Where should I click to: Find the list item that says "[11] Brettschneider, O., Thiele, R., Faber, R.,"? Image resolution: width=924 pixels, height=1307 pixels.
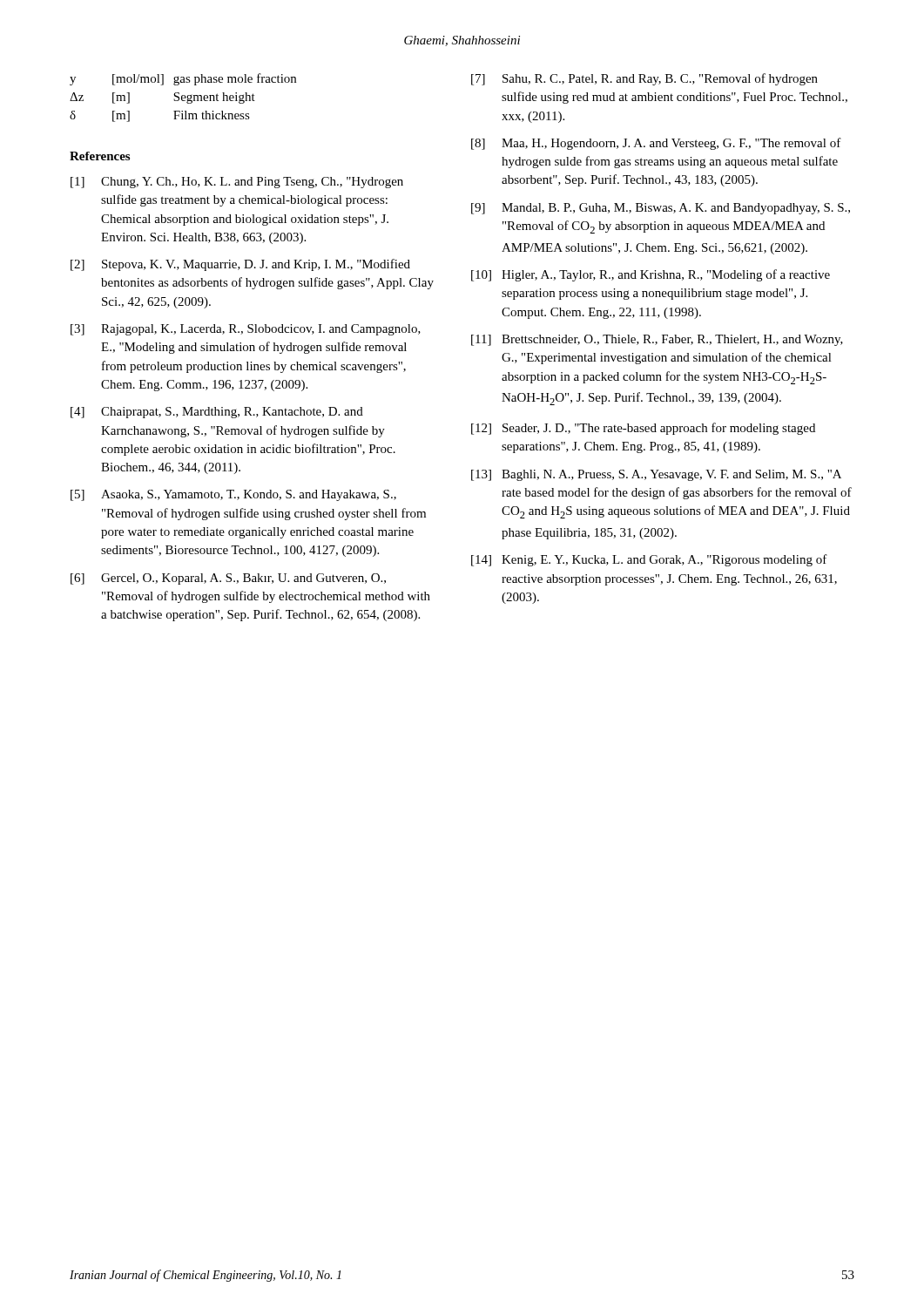(x=662, y=370)
